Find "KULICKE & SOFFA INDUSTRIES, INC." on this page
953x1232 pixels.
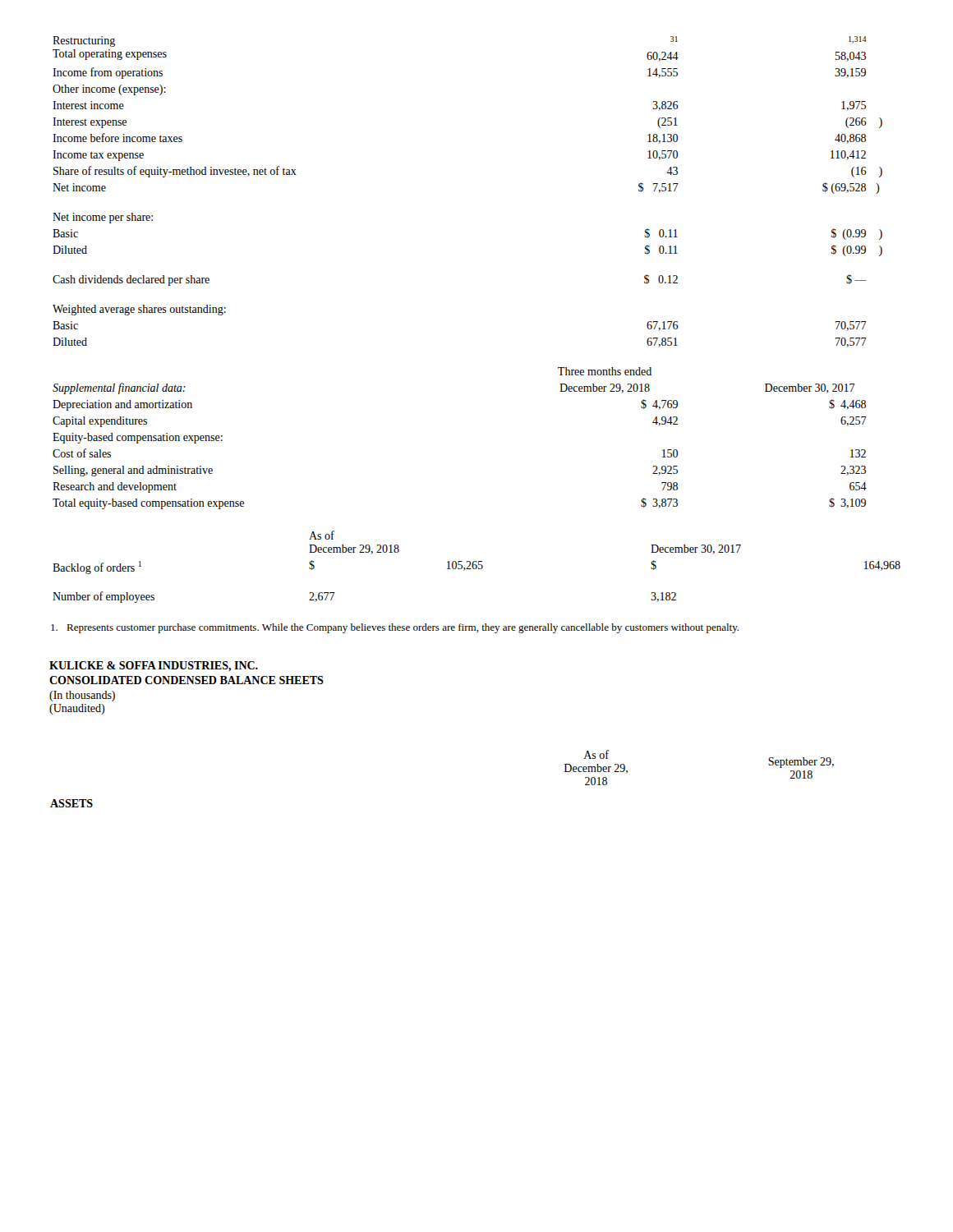[x=154, y=666]
